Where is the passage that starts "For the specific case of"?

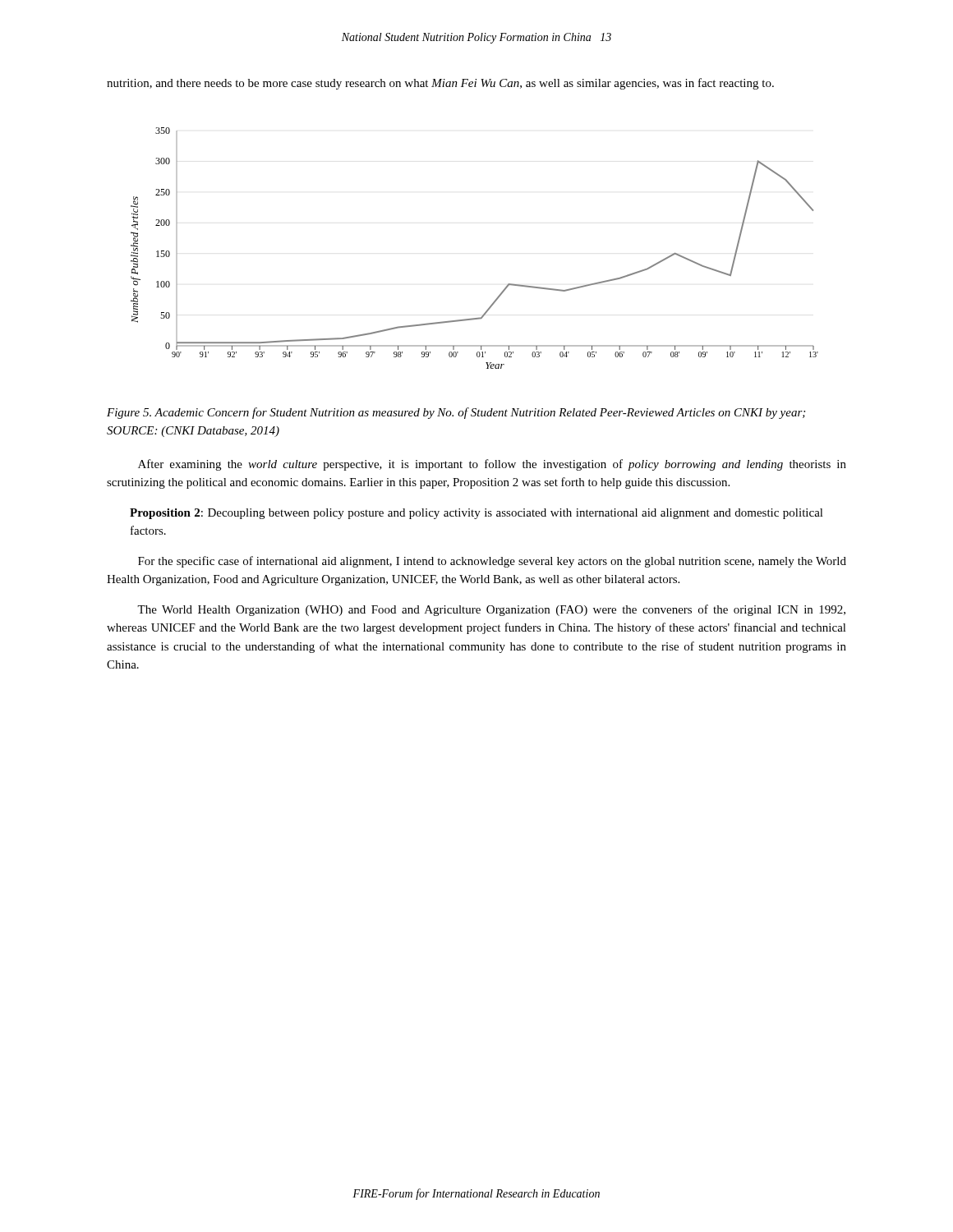476,570
